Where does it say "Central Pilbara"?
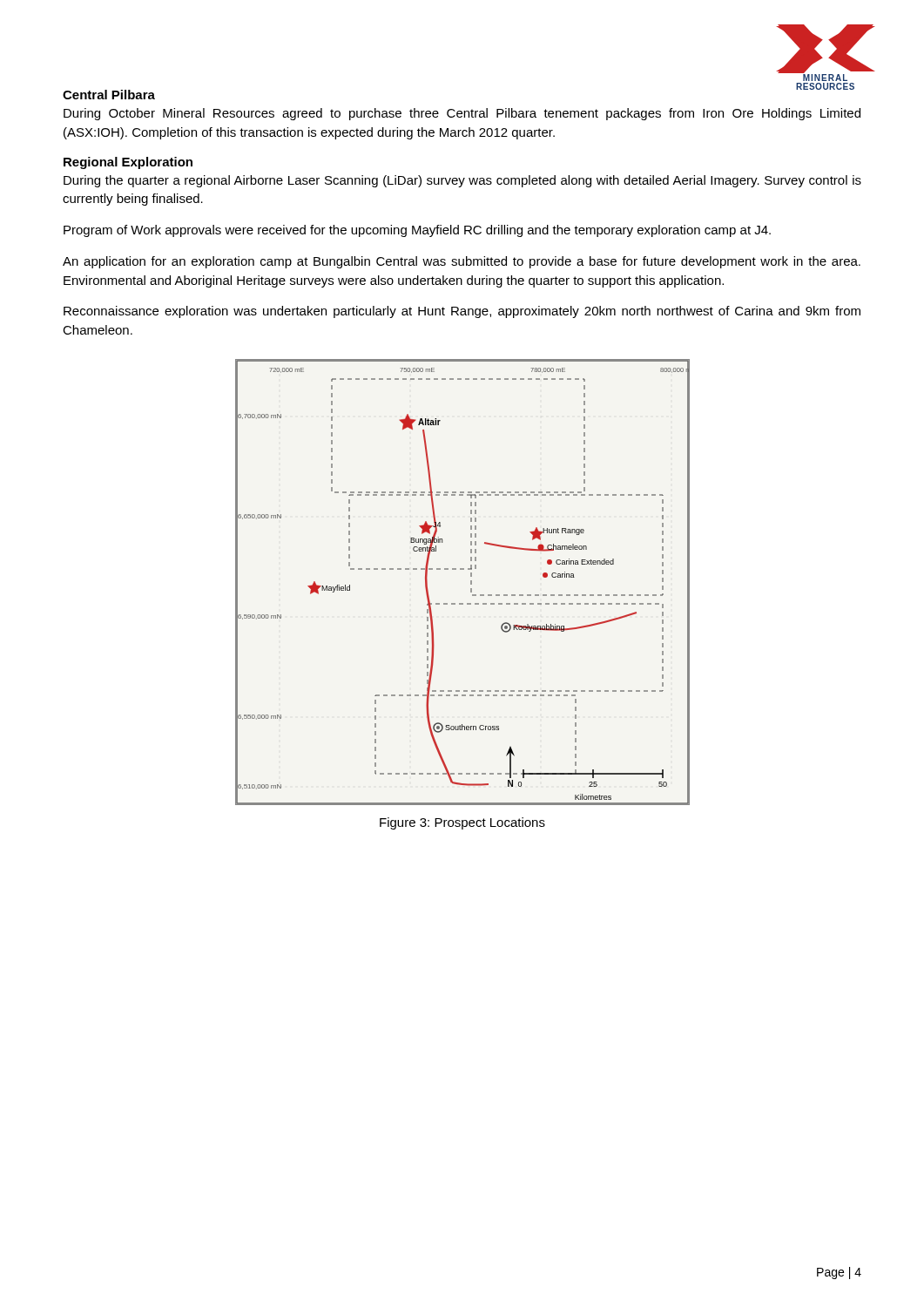Image resolution: width=924 pixels, height=1307 pixels. pyautogui.click(x=109, y=95)
